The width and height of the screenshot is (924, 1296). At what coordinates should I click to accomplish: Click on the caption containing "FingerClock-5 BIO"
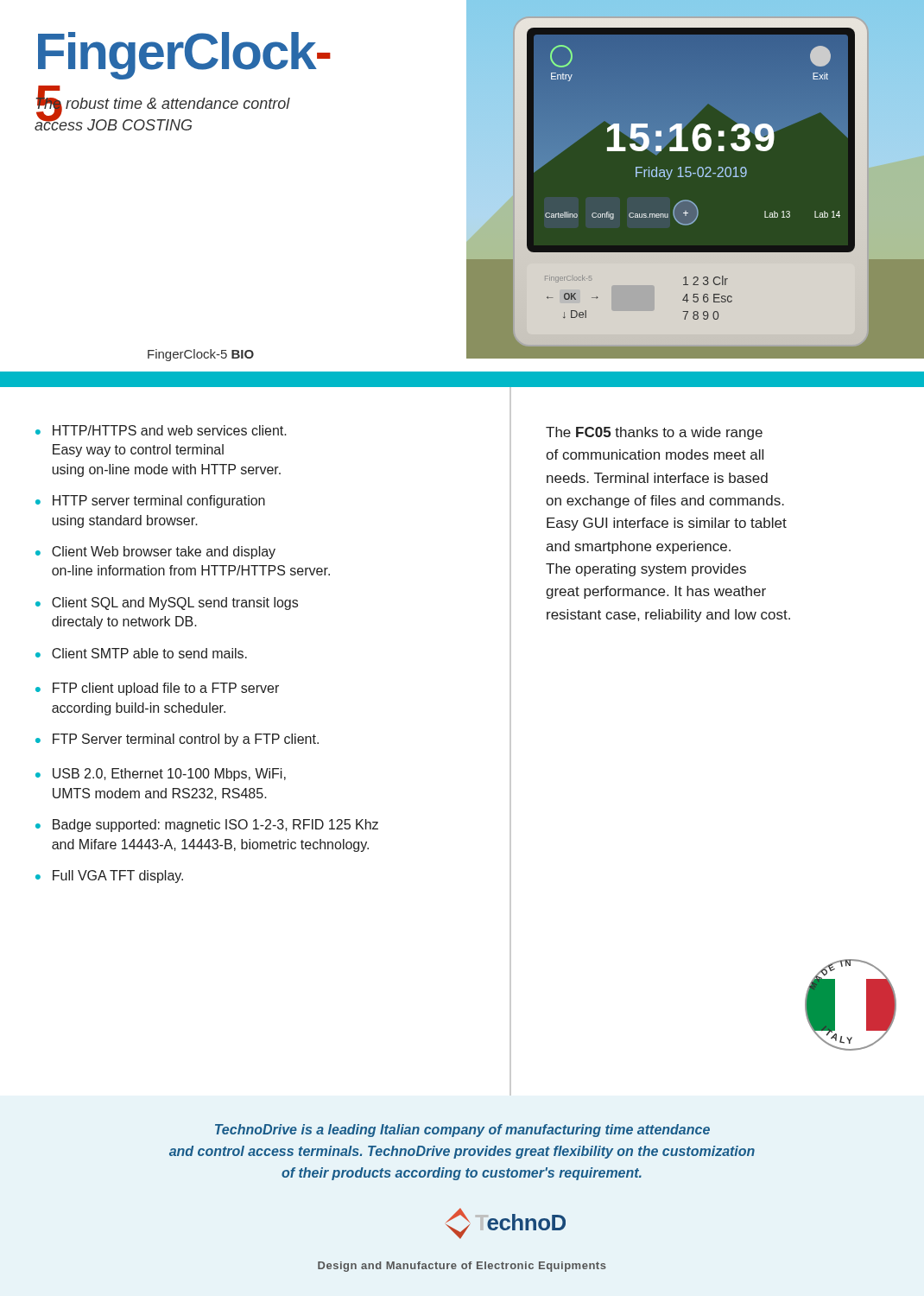(x=200, y=354)
